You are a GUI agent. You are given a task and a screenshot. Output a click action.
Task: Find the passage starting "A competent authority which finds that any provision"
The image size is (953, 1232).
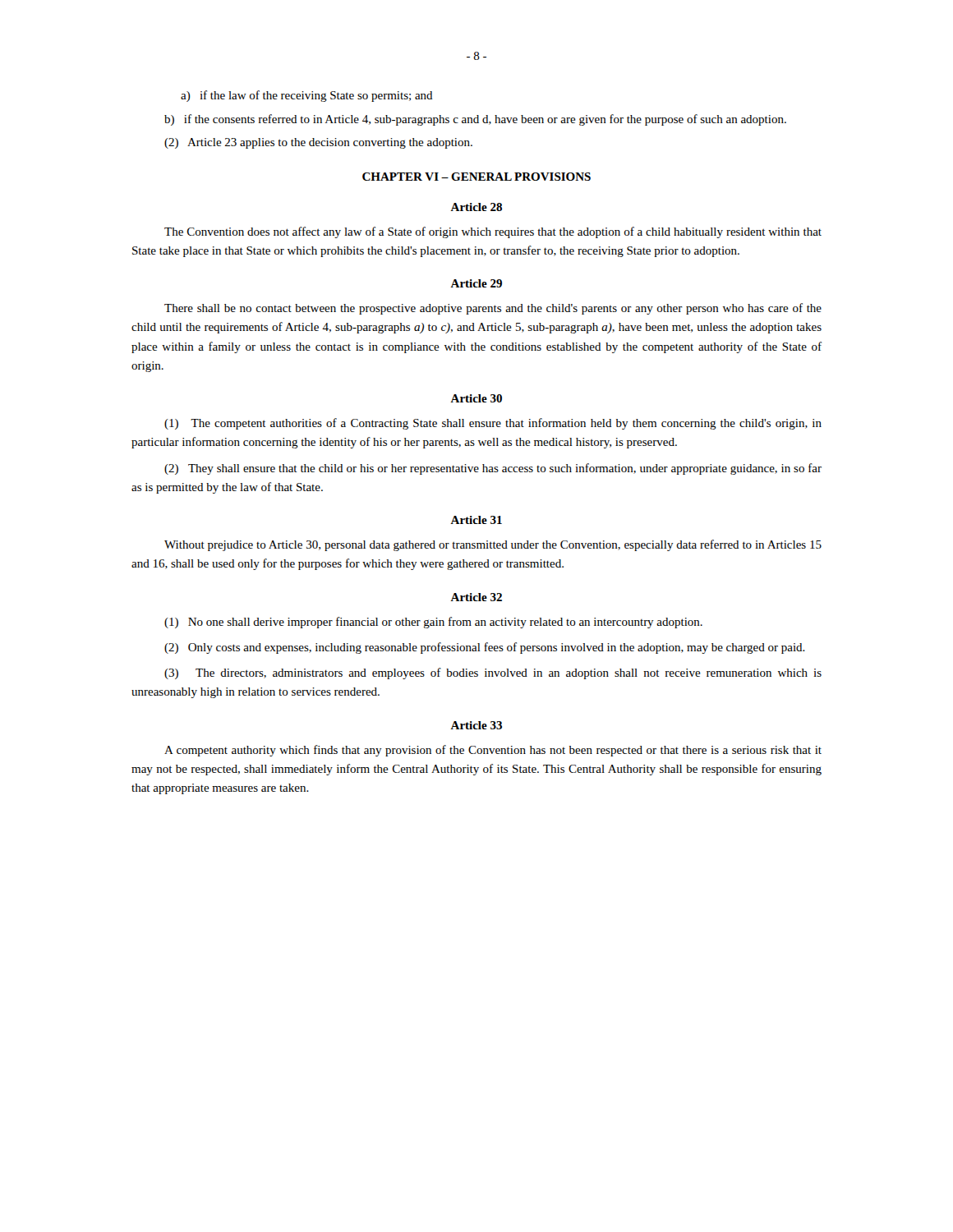[476, 769]
